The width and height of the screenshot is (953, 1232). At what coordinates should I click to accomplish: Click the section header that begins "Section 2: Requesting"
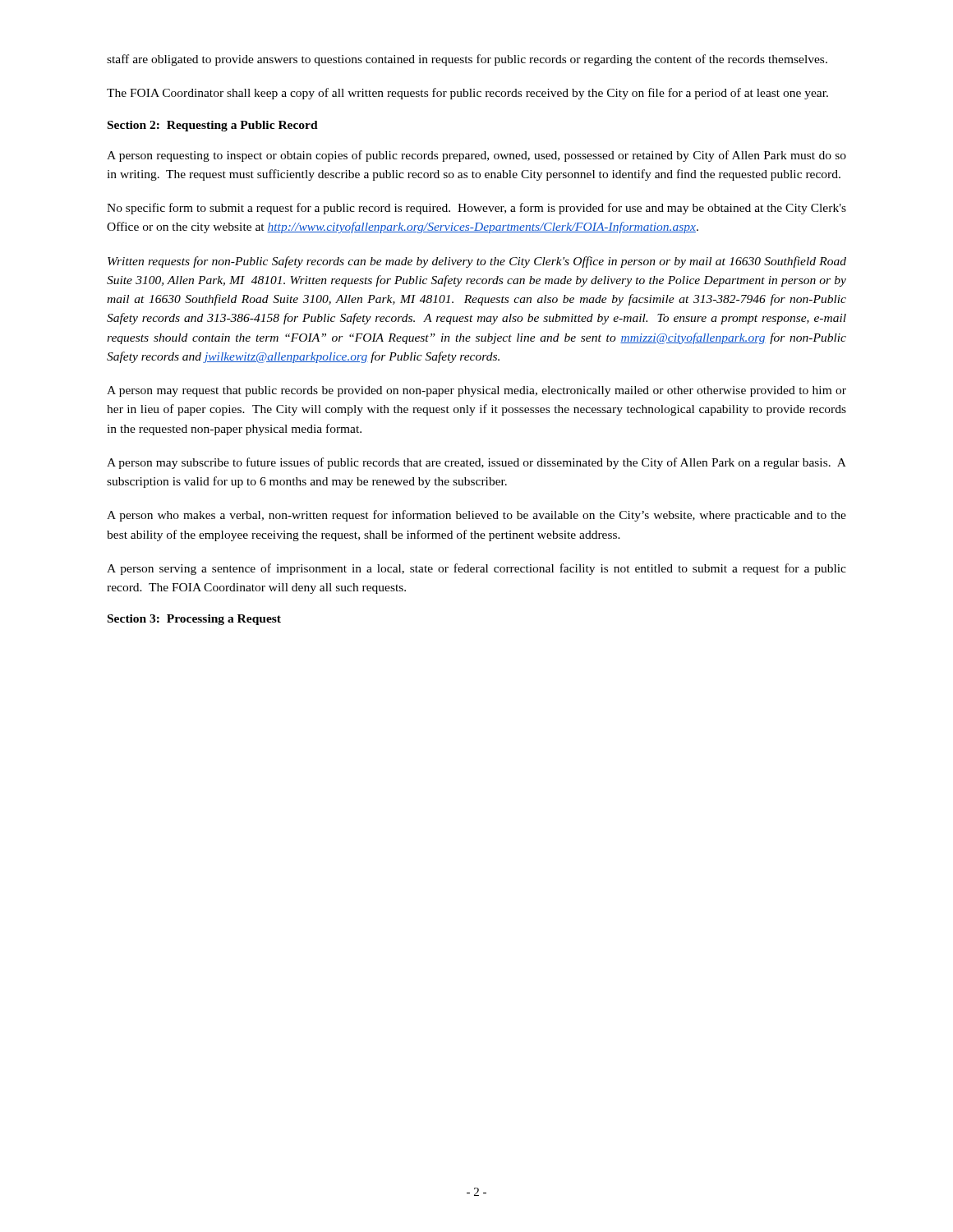pyautogui.click(x=212, y=124)
